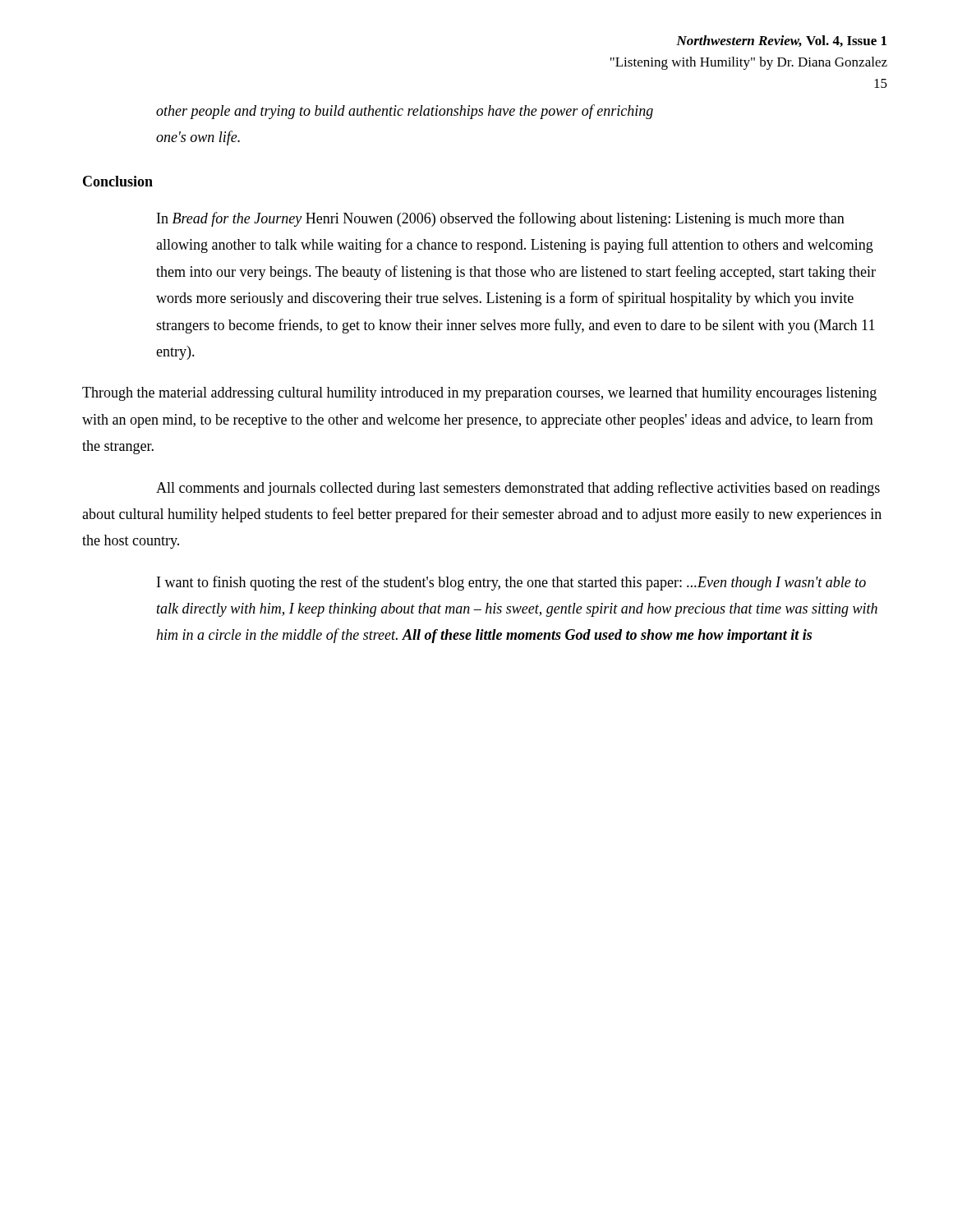
Task: Point to the passage starting "In Bread for the Journey Henri Nouwen (2006)"
Action: click(516, 285)
